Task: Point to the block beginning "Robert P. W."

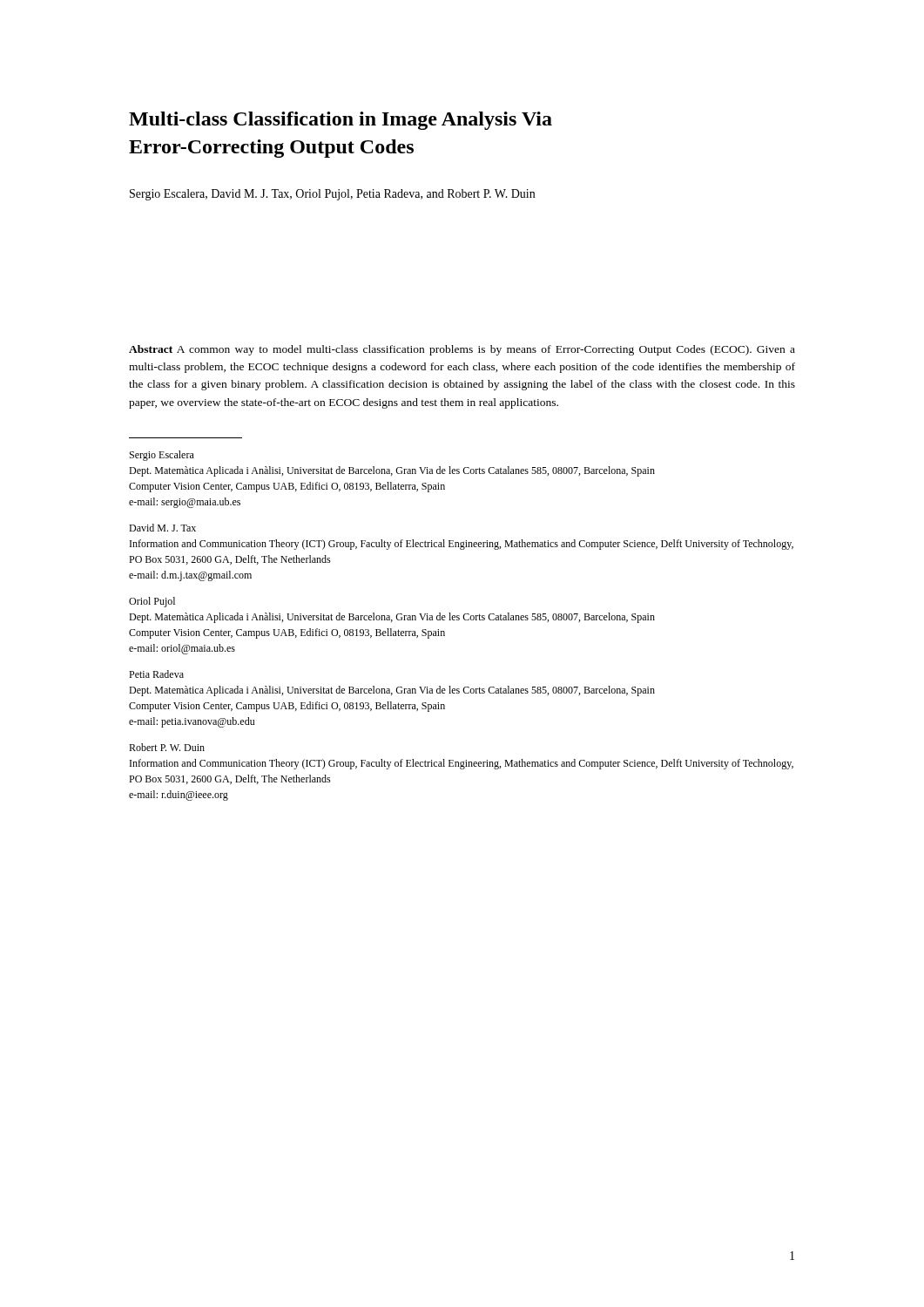Action: point(462,771)
